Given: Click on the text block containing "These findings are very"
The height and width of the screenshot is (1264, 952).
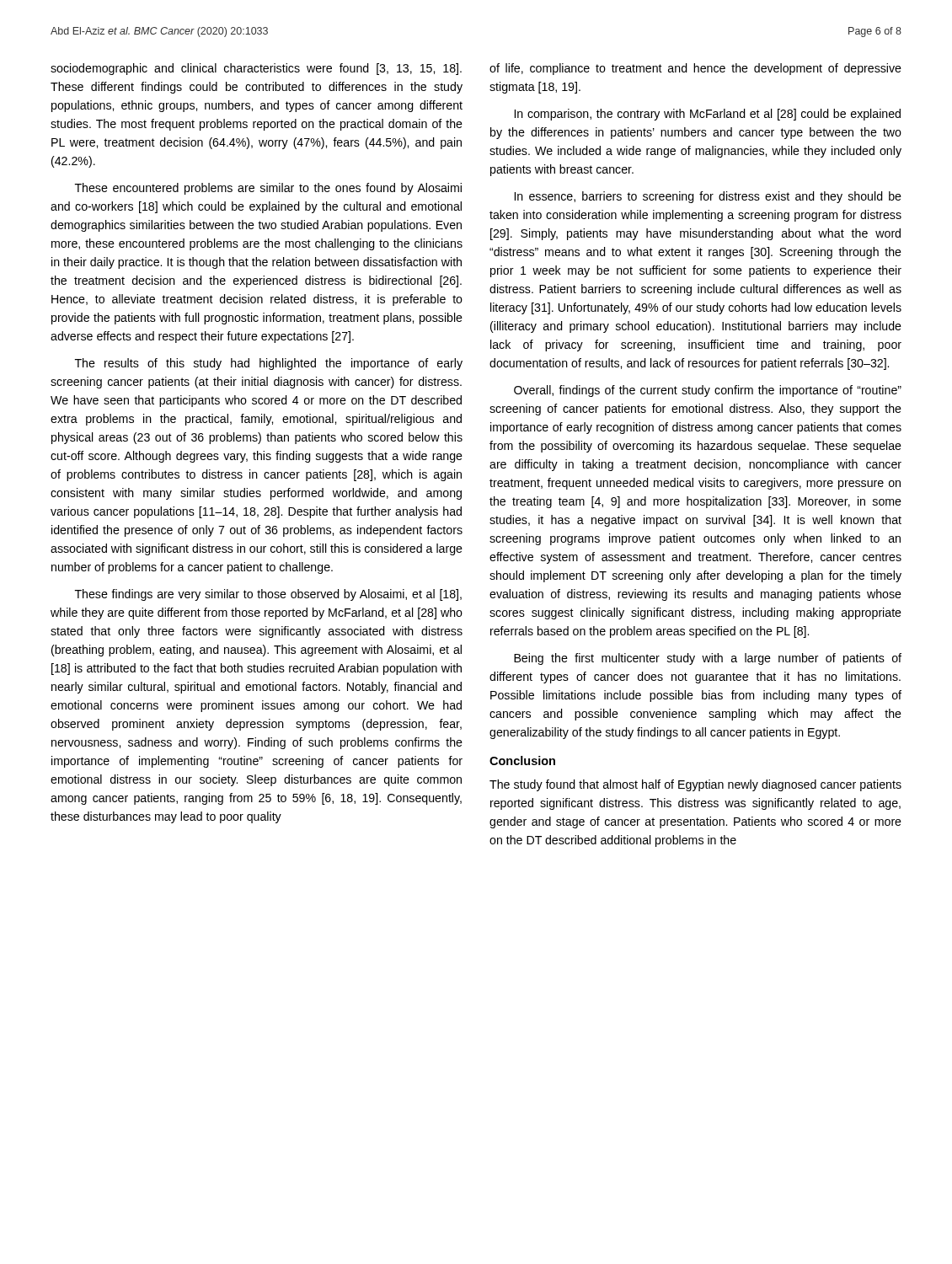Looking at the screenshot, I should tap(257, 705).
